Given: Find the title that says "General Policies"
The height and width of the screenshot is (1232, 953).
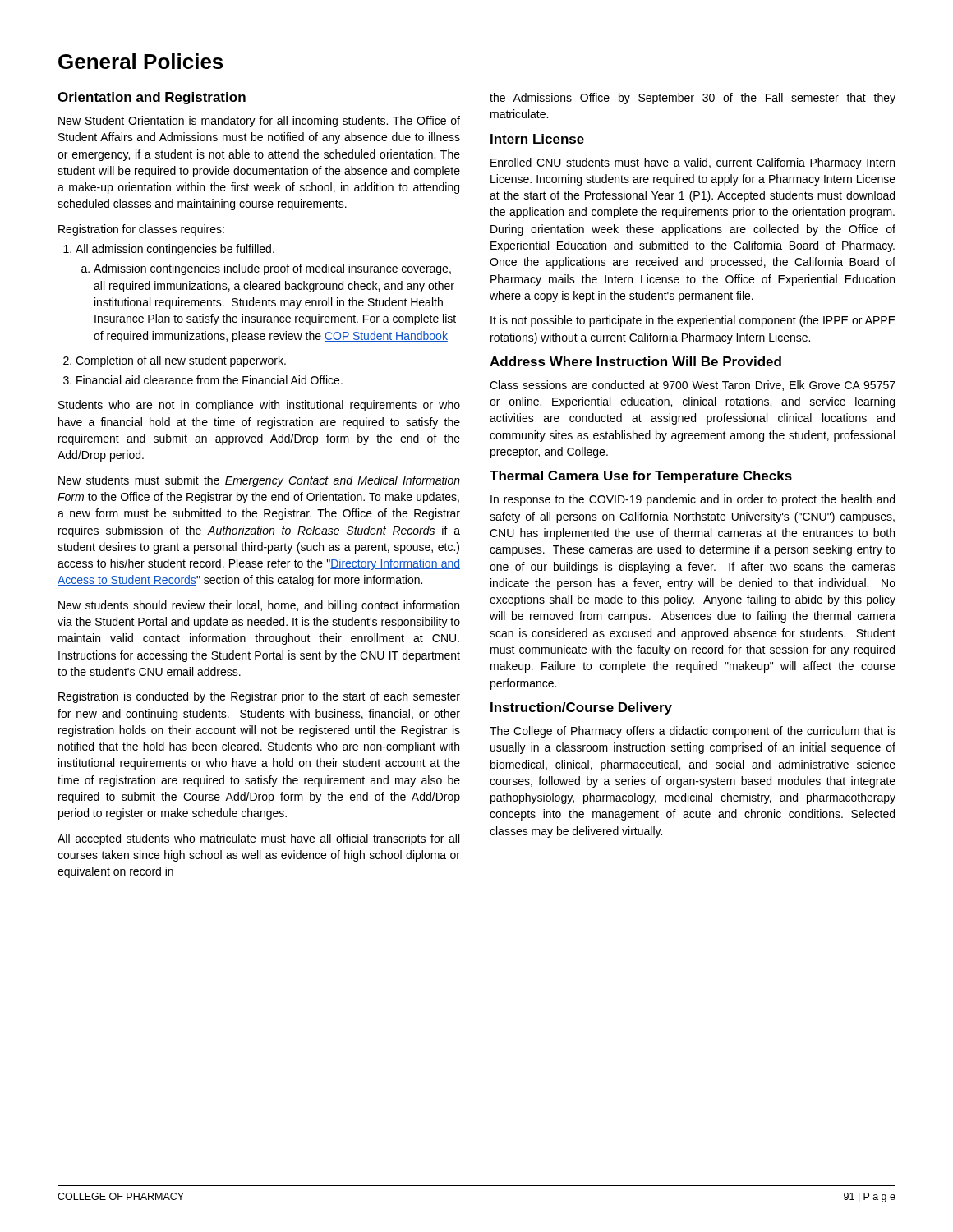Looking at the screenshot, I should (x=140, y=61).
